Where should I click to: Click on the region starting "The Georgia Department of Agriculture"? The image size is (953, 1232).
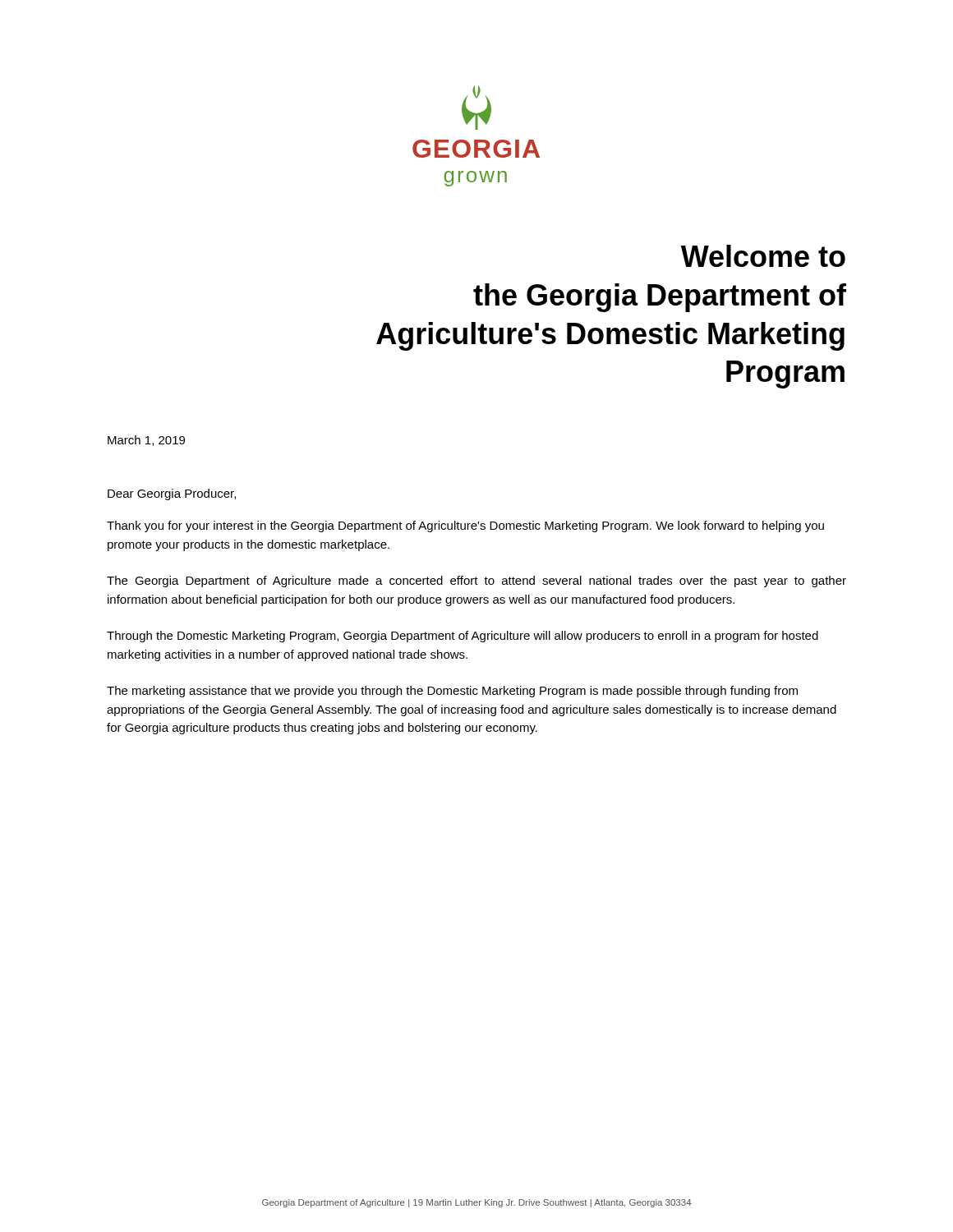[x=476, y=590]
